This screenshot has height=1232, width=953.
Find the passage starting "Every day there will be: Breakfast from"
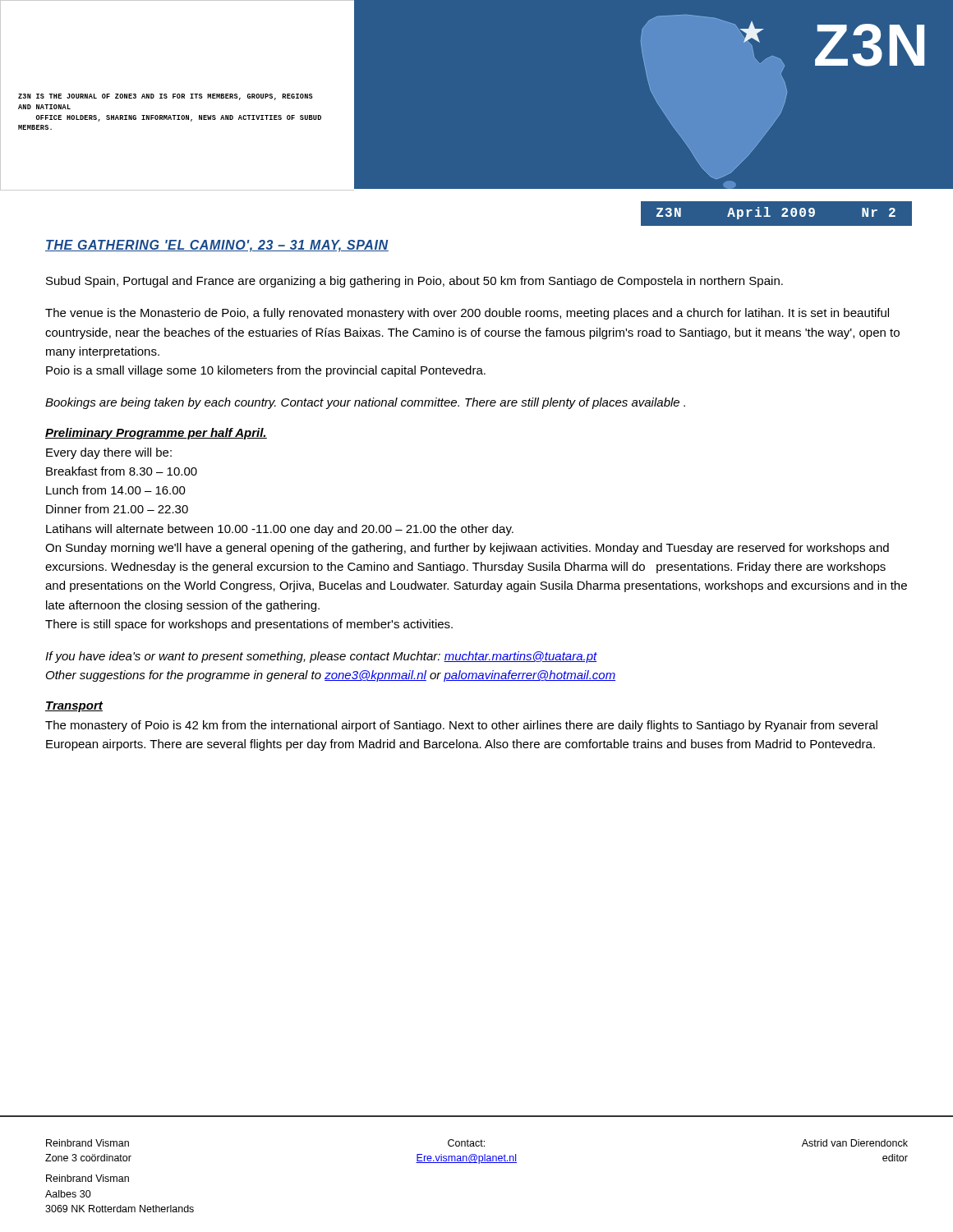476,538
